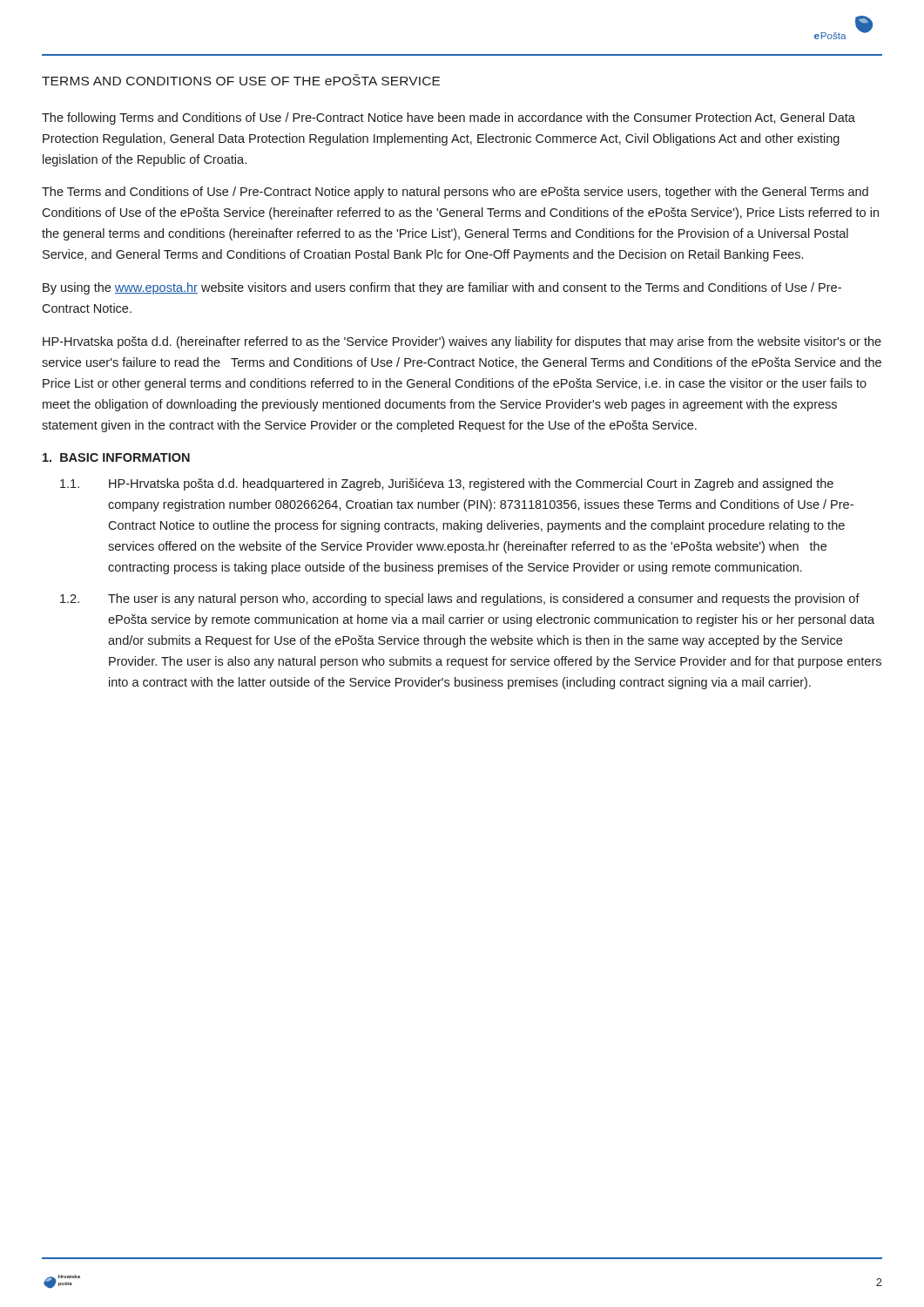Find the text block that reads "The Terms and Conditions of"
The height and width of the screenshot is (1307, 924).
point(461,223)
